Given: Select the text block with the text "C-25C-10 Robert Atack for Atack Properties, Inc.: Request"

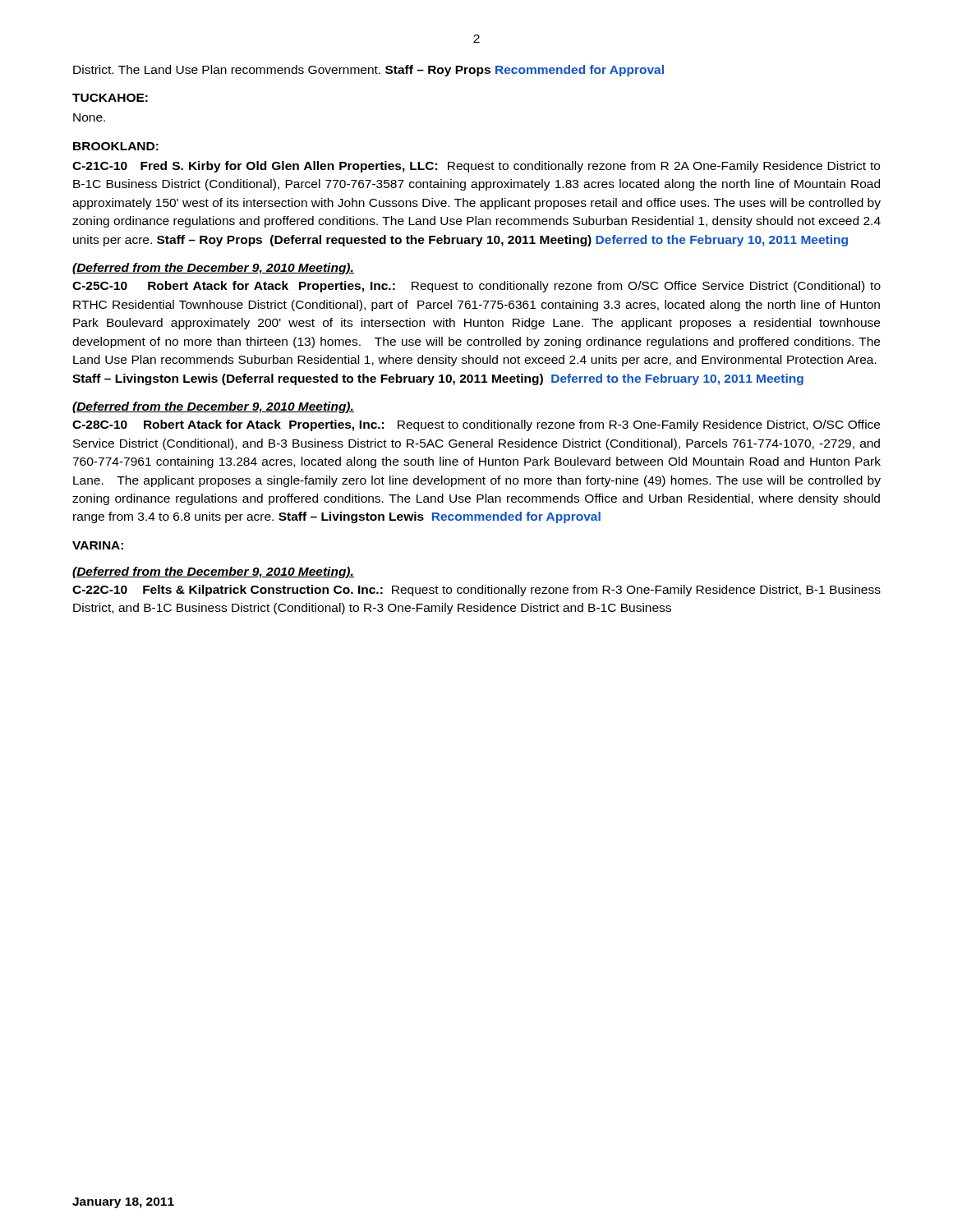Looking at the screenshot, I should [476, 332].
